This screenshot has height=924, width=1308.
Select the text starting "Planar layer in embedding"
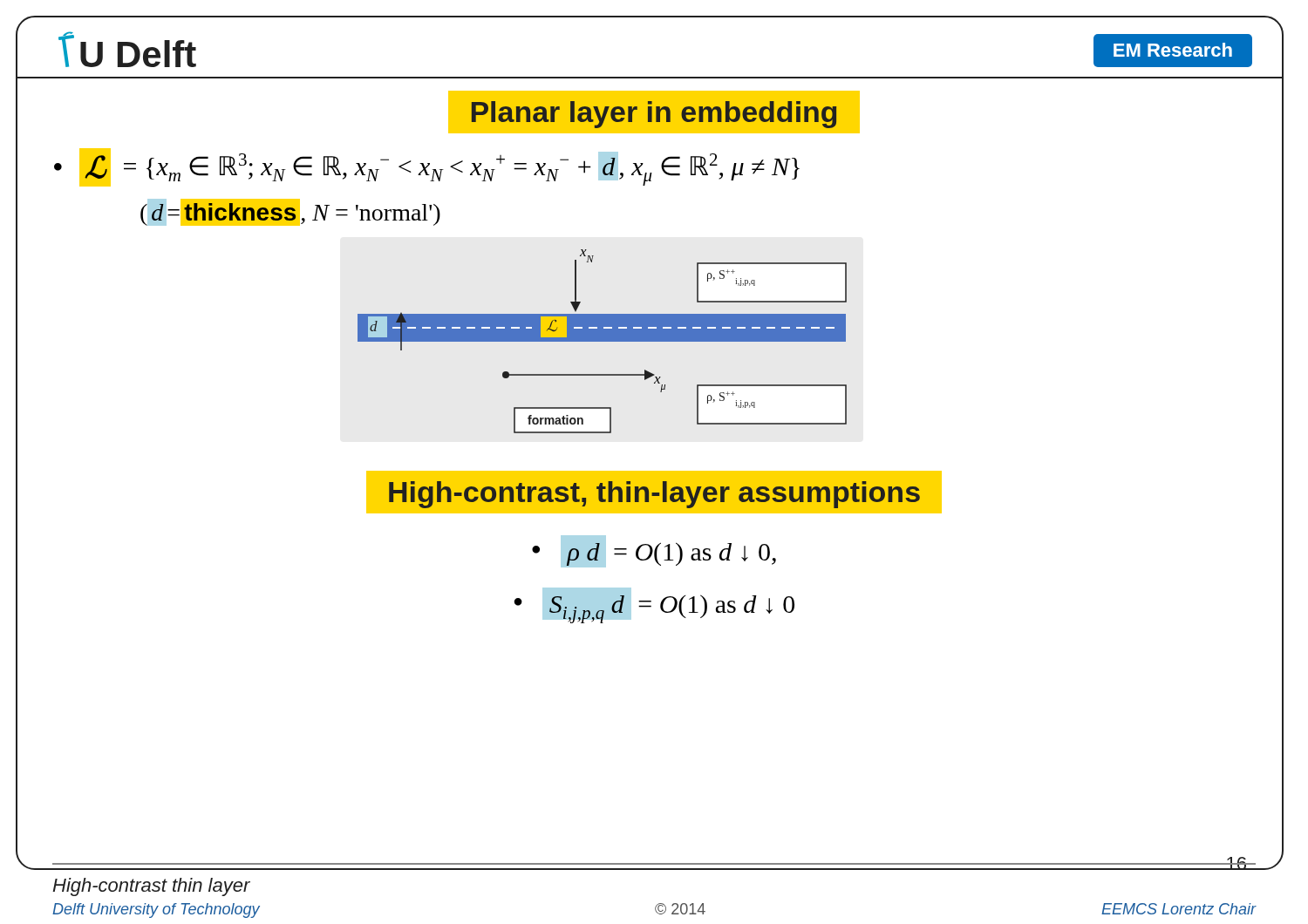(654, 112)
